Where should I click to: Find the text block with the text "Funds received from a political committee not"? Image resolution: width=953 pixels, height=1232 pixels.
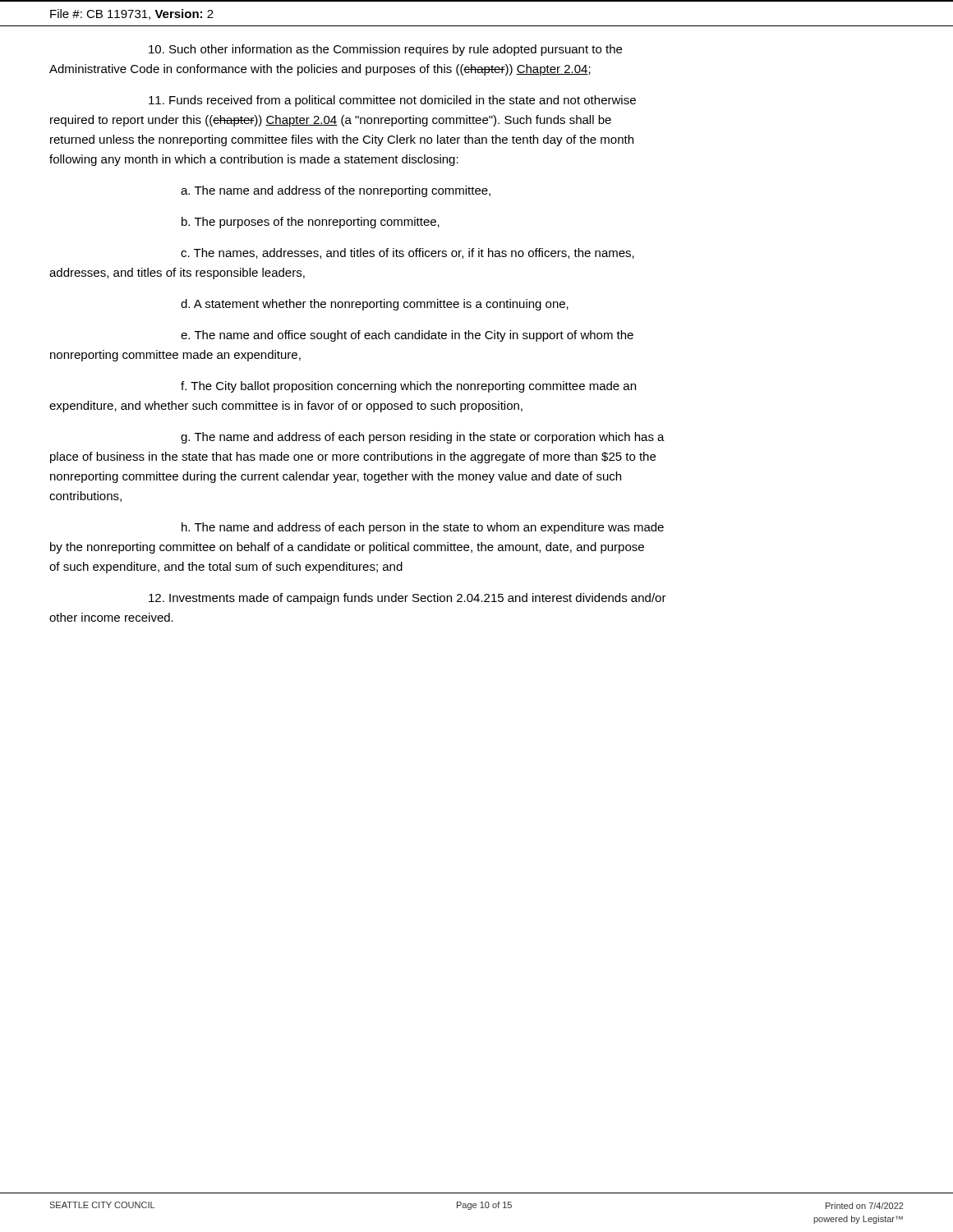click(476, 130)
